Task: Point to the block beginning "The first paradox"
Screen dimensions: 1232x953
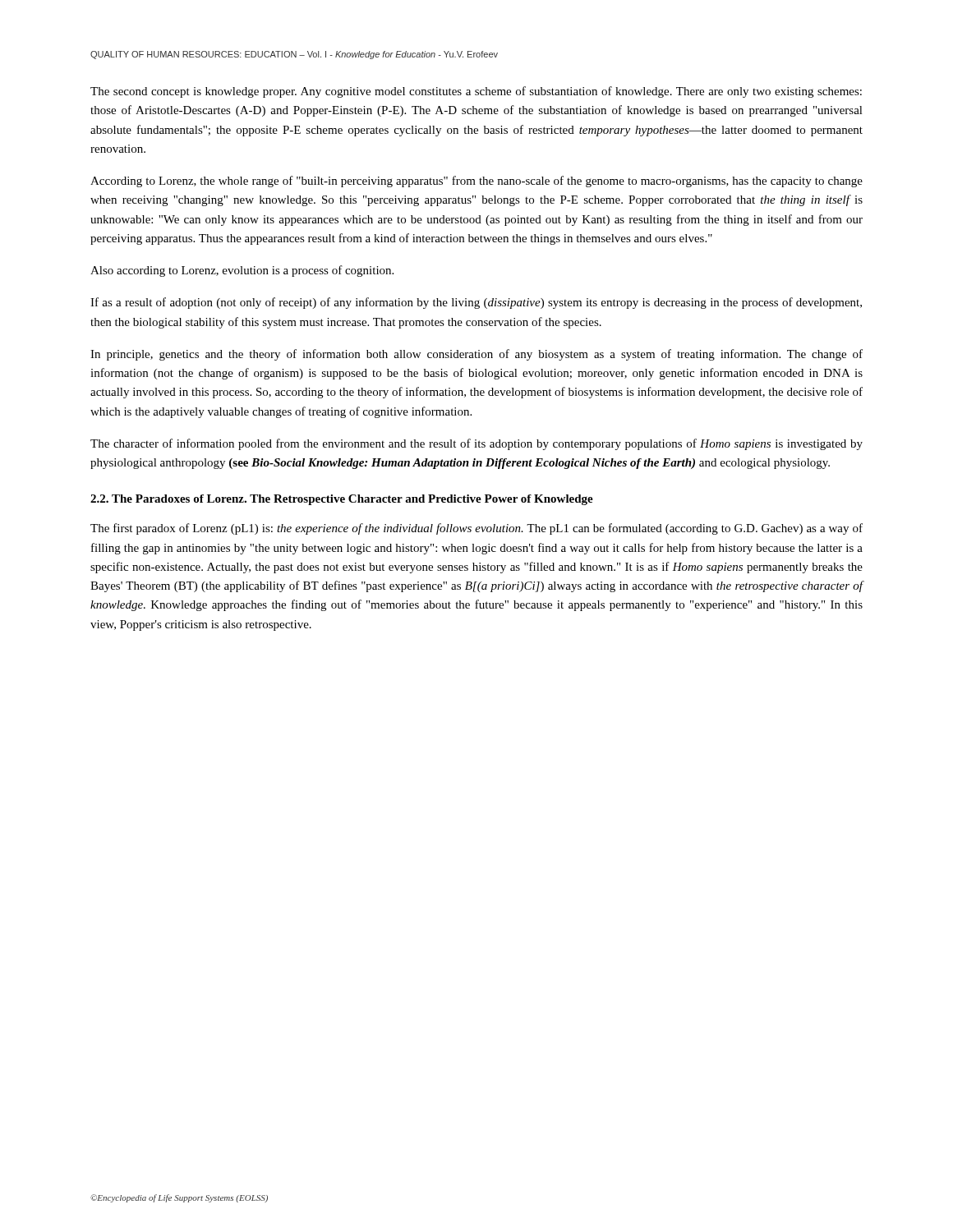Action: click(x=476, y=577)
